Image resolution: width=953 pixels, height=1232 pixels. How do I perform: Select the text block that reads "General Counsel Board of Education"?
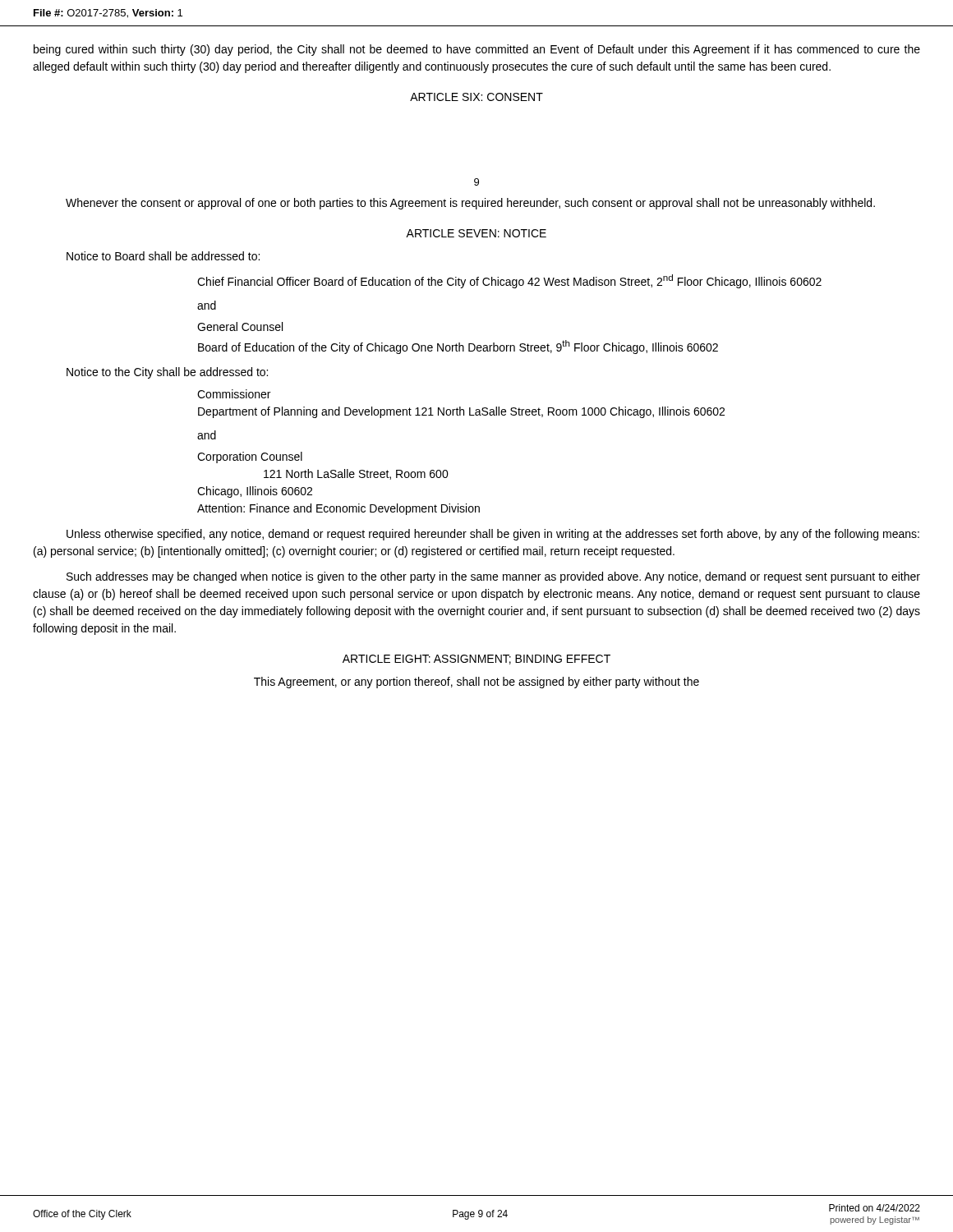458,337
